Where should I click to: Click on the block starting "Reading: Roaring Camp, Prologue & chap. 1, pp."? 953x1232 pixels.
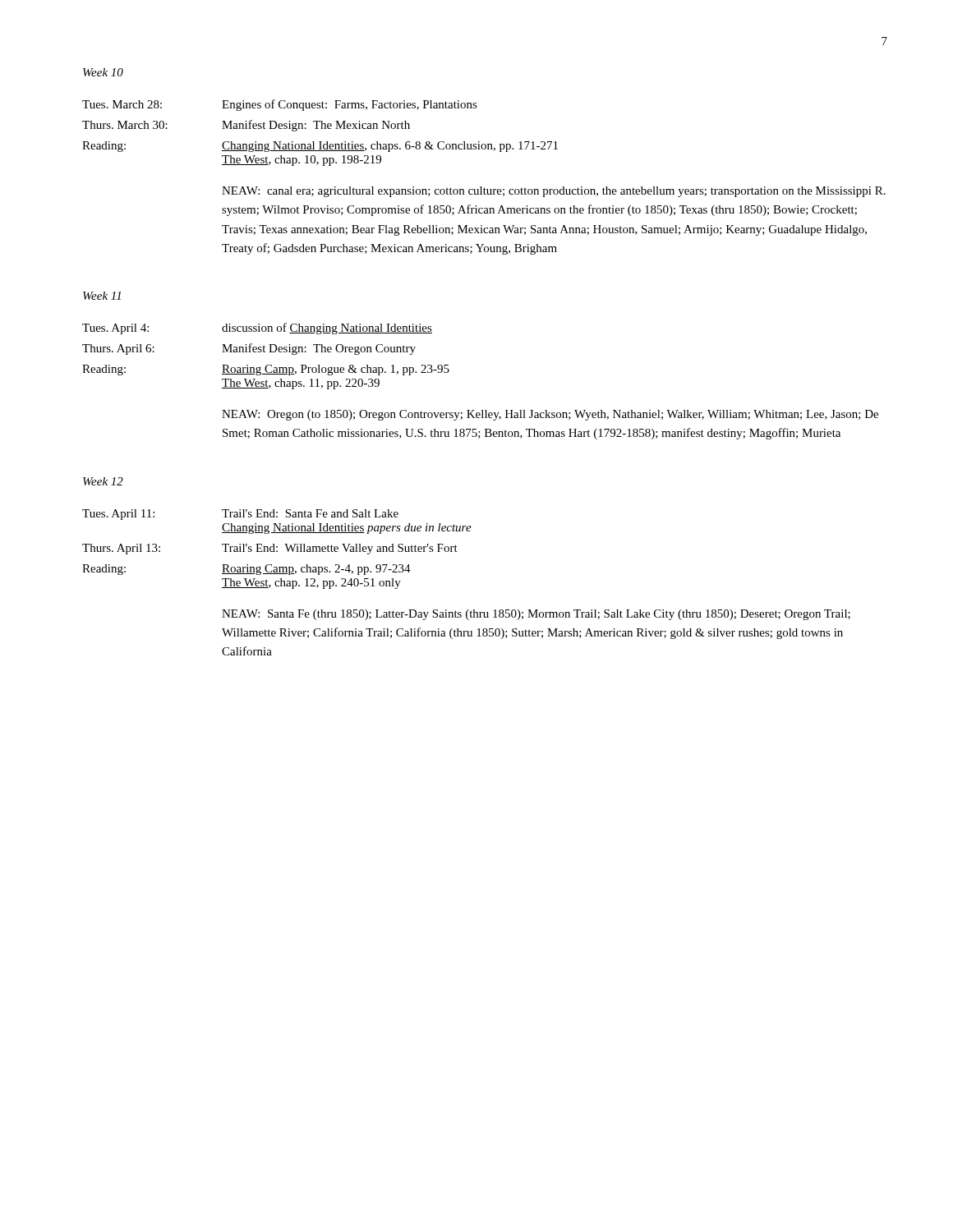click(266, 370)
